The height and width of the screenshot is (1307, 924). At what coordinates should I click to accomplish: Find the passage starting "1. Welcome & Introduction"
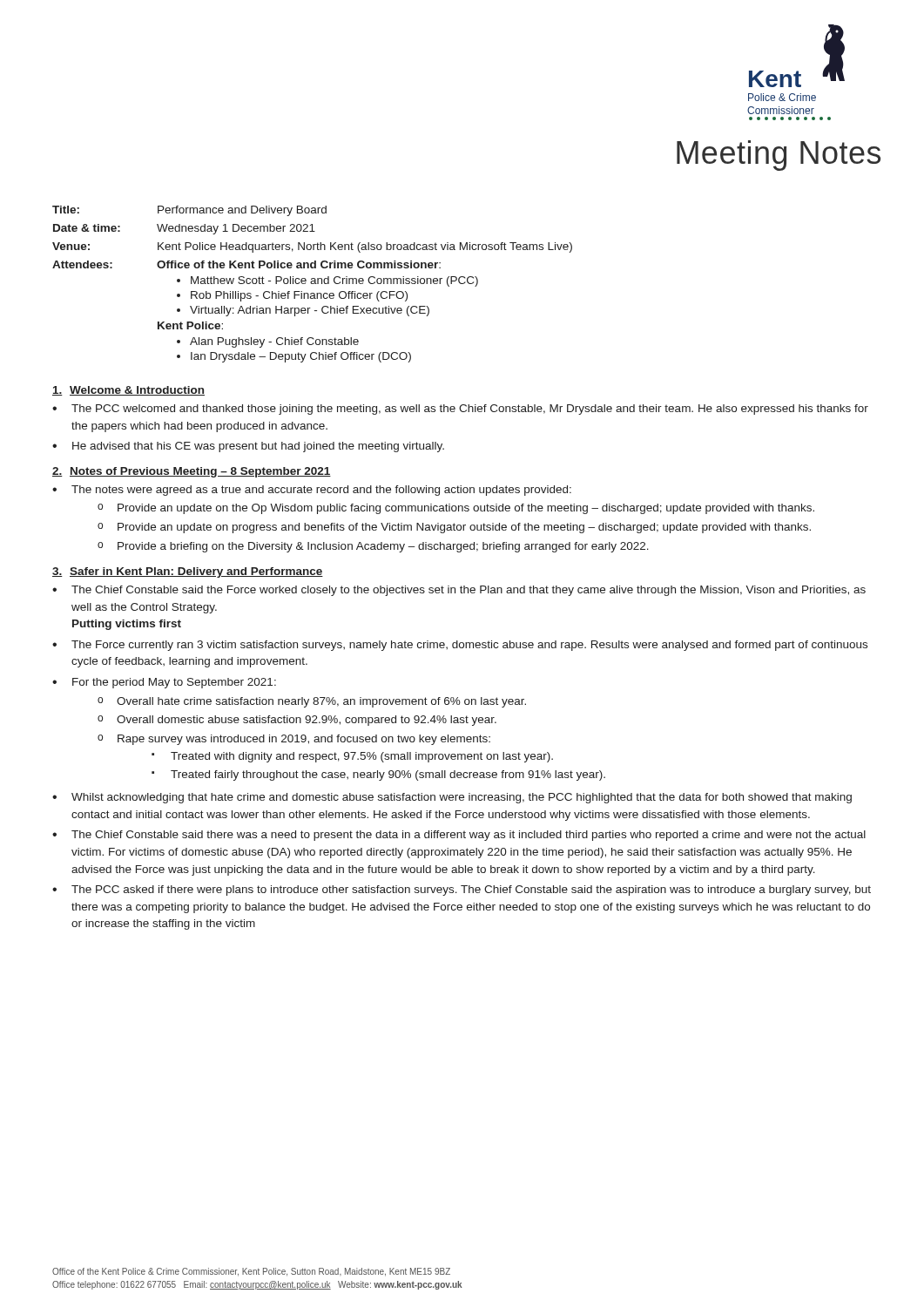tap(128, 390)
